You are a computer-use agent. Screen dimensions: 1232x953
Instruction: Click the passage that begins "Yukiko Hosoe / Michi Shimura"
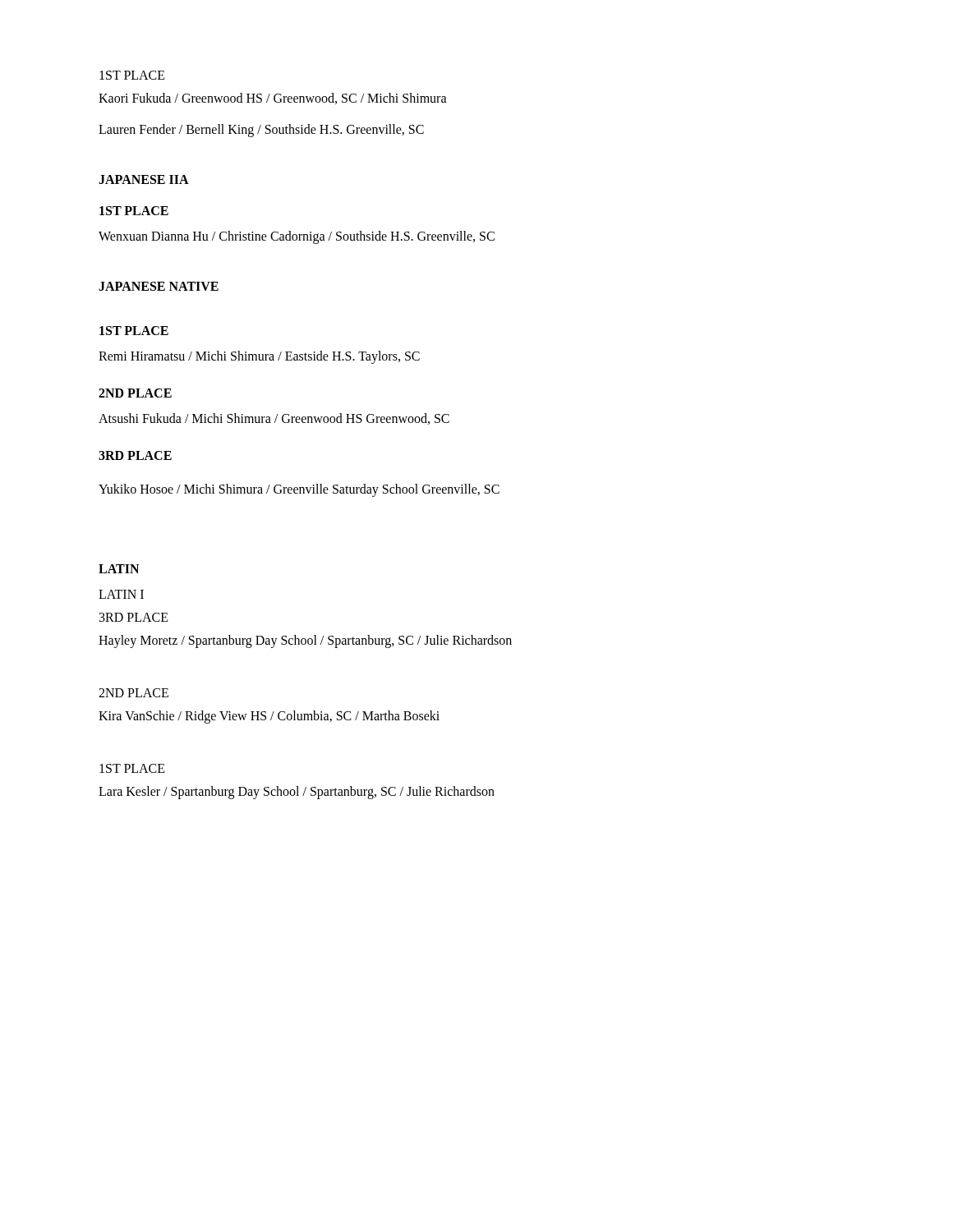point(476,489)
